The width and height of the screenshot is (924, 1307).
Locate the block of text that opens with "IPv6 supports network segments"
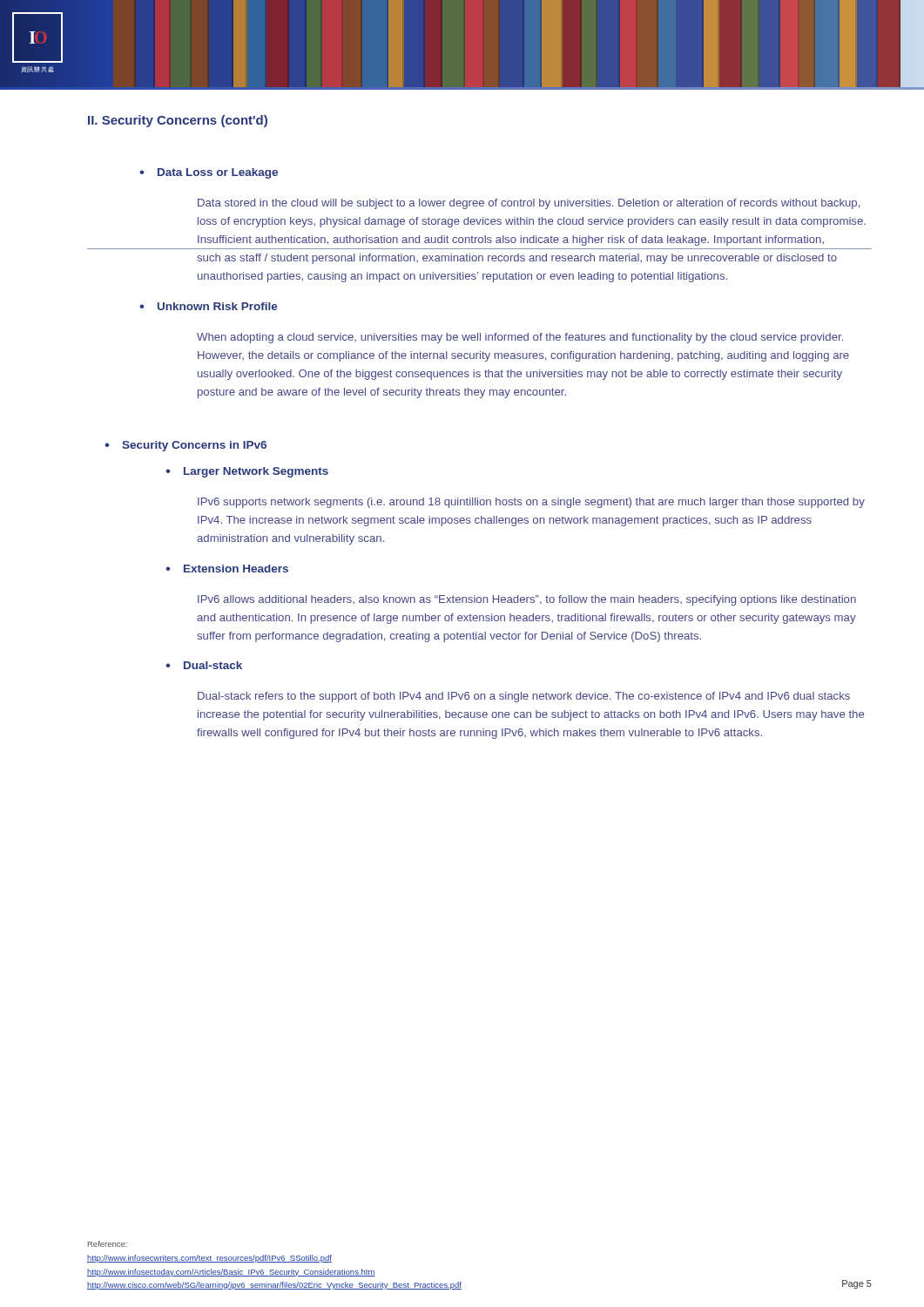tap(531, 520)
